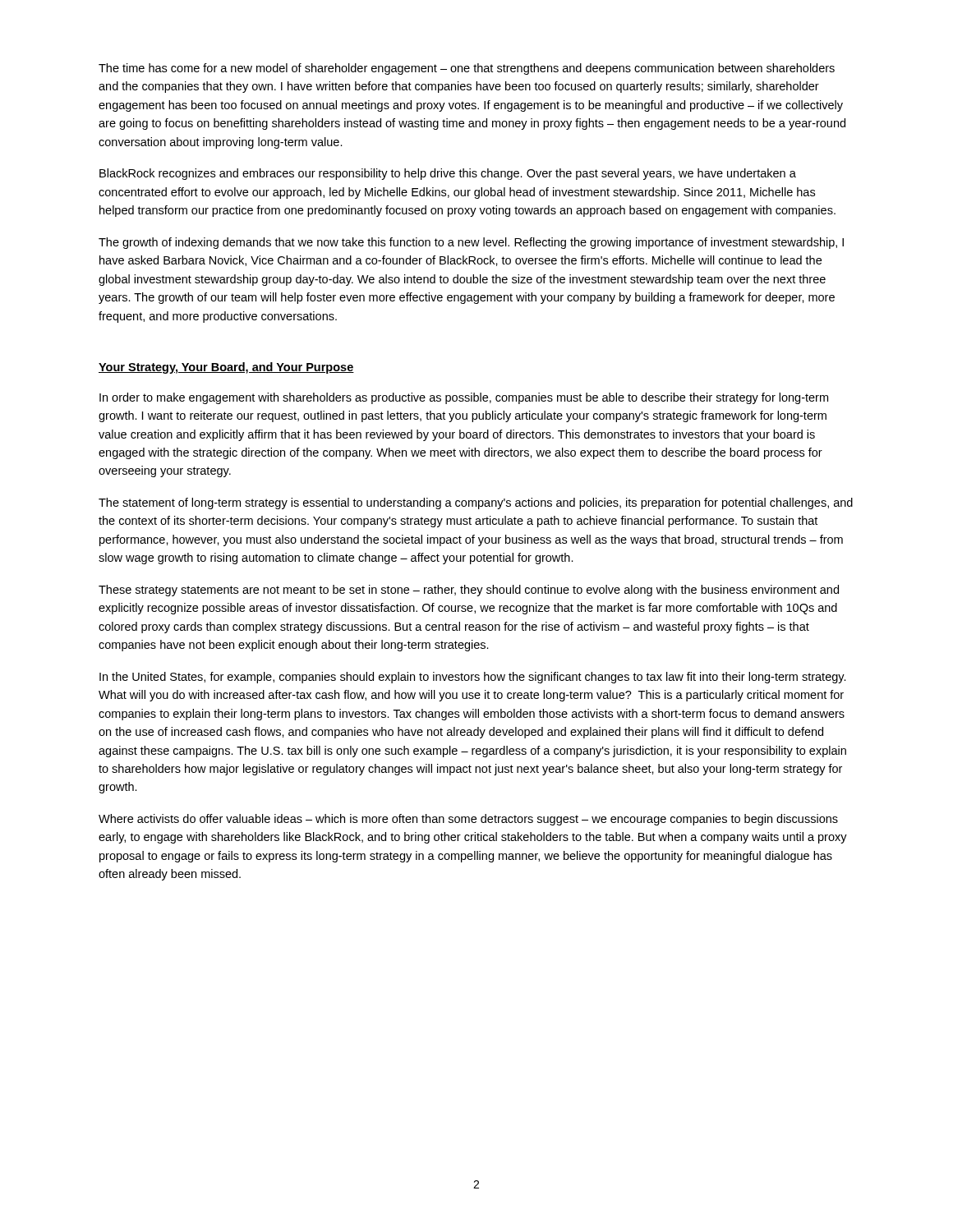Where is the passage that starts "In order to"?
The width and height of the screenshot is (953, 1232).
tap(464, 434)
